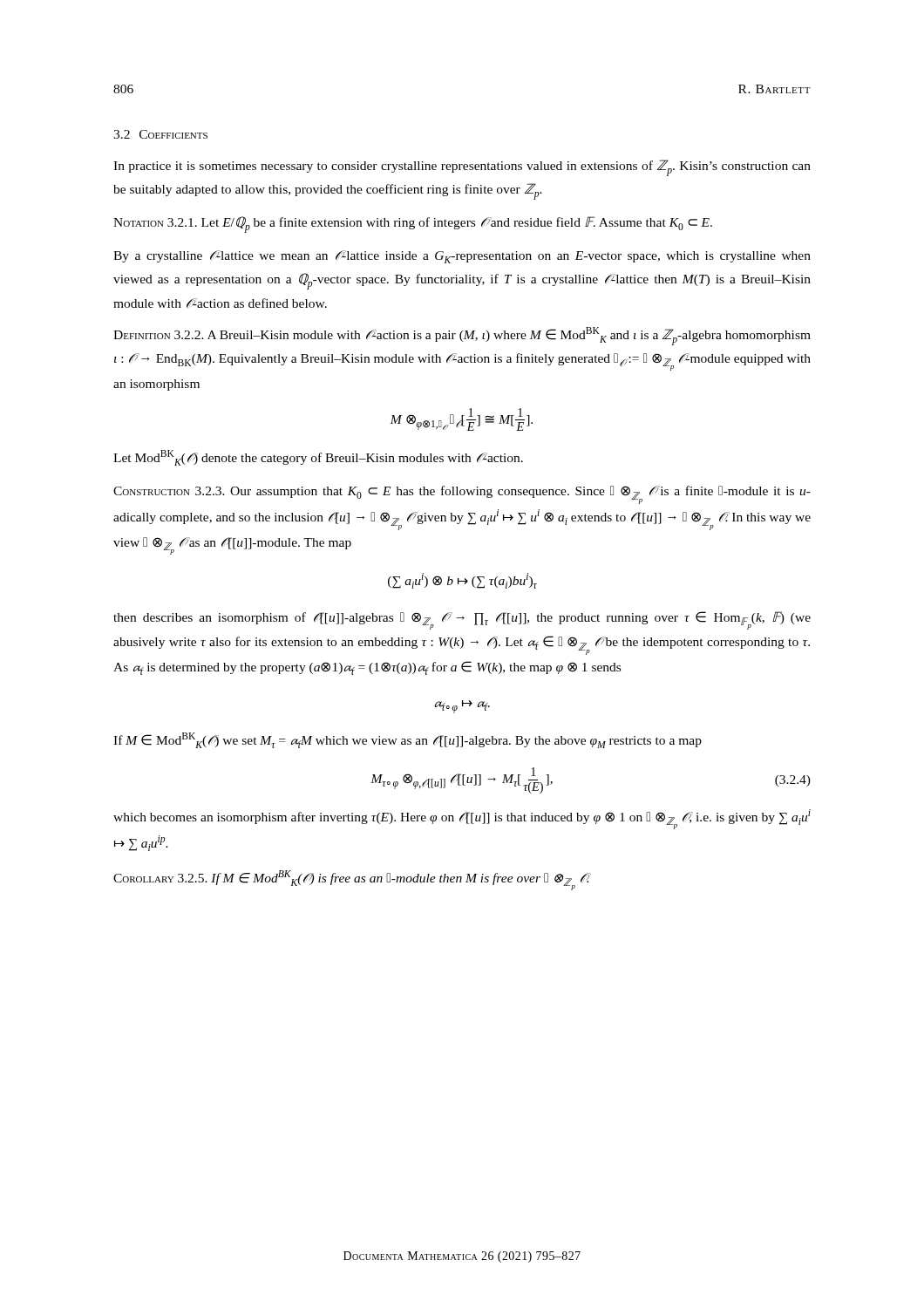The width and height of the screenshot is (924, 1308).
Task: Click on the section header that reads "3.2 Coefficients"
Action: tap(161, 134)
